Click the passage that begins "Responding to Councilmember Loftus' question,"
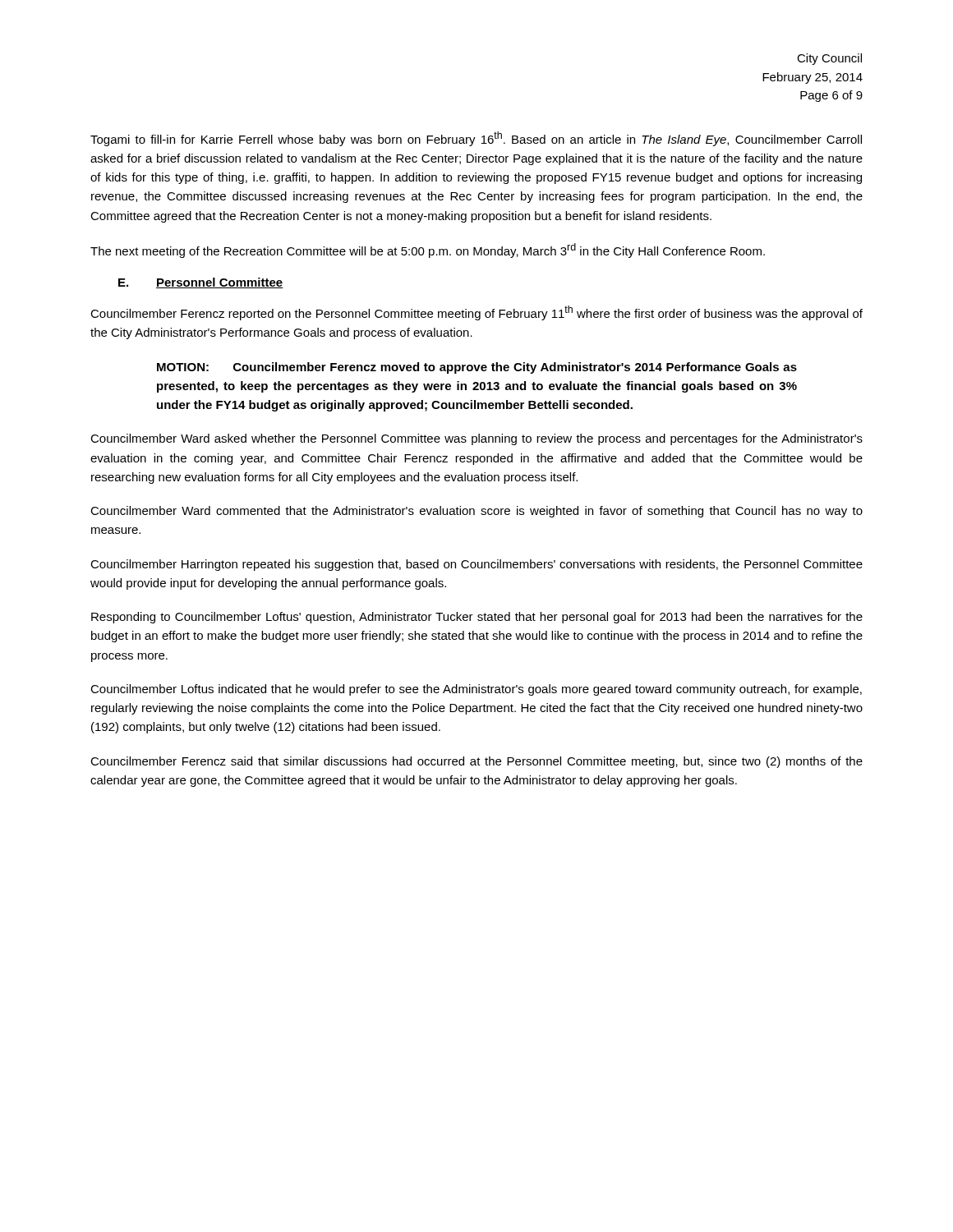The image size is (953, 1232). tap(476, 636)
